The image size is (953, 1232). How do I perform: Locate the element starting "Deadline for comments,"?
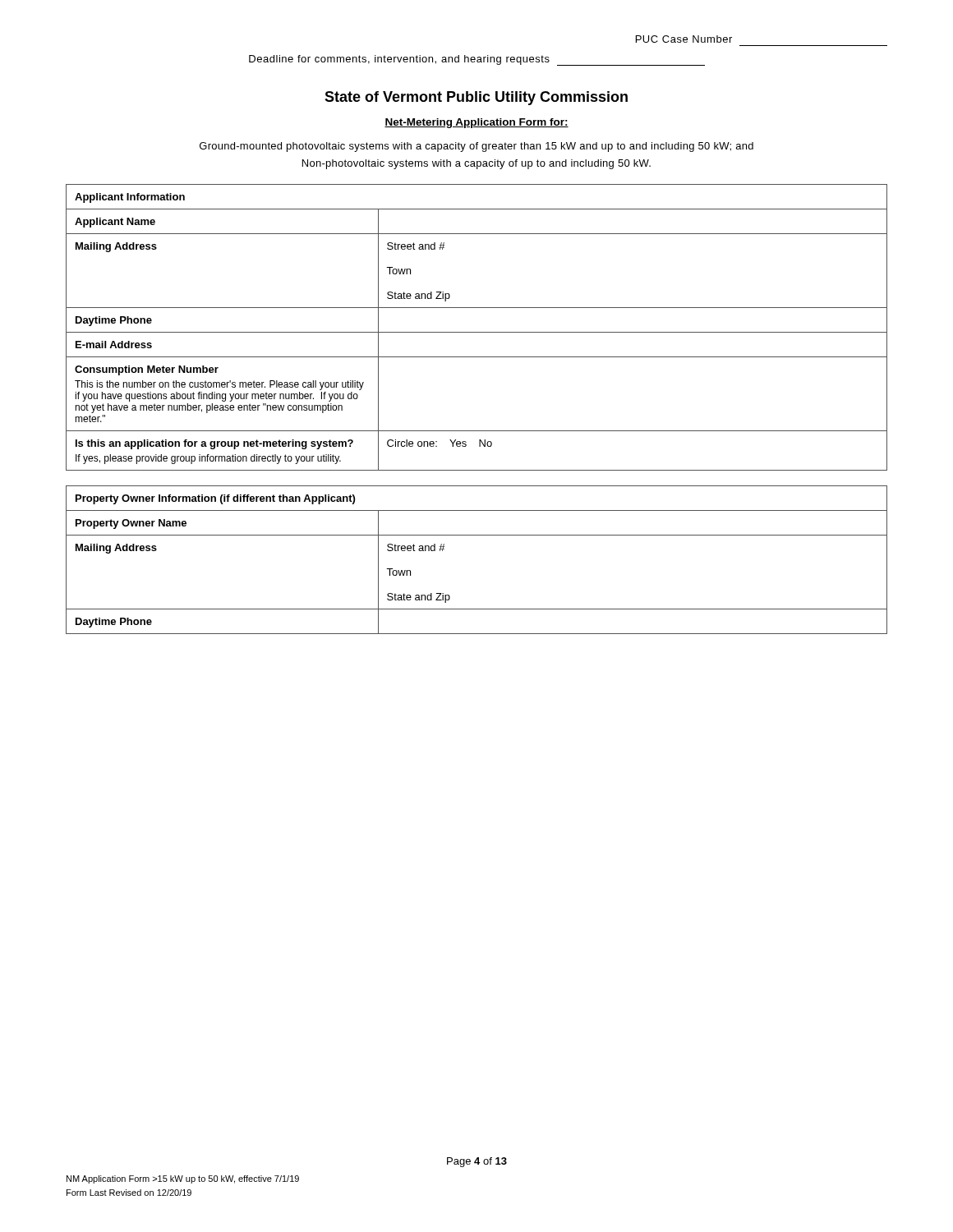(x=476, y=59)
